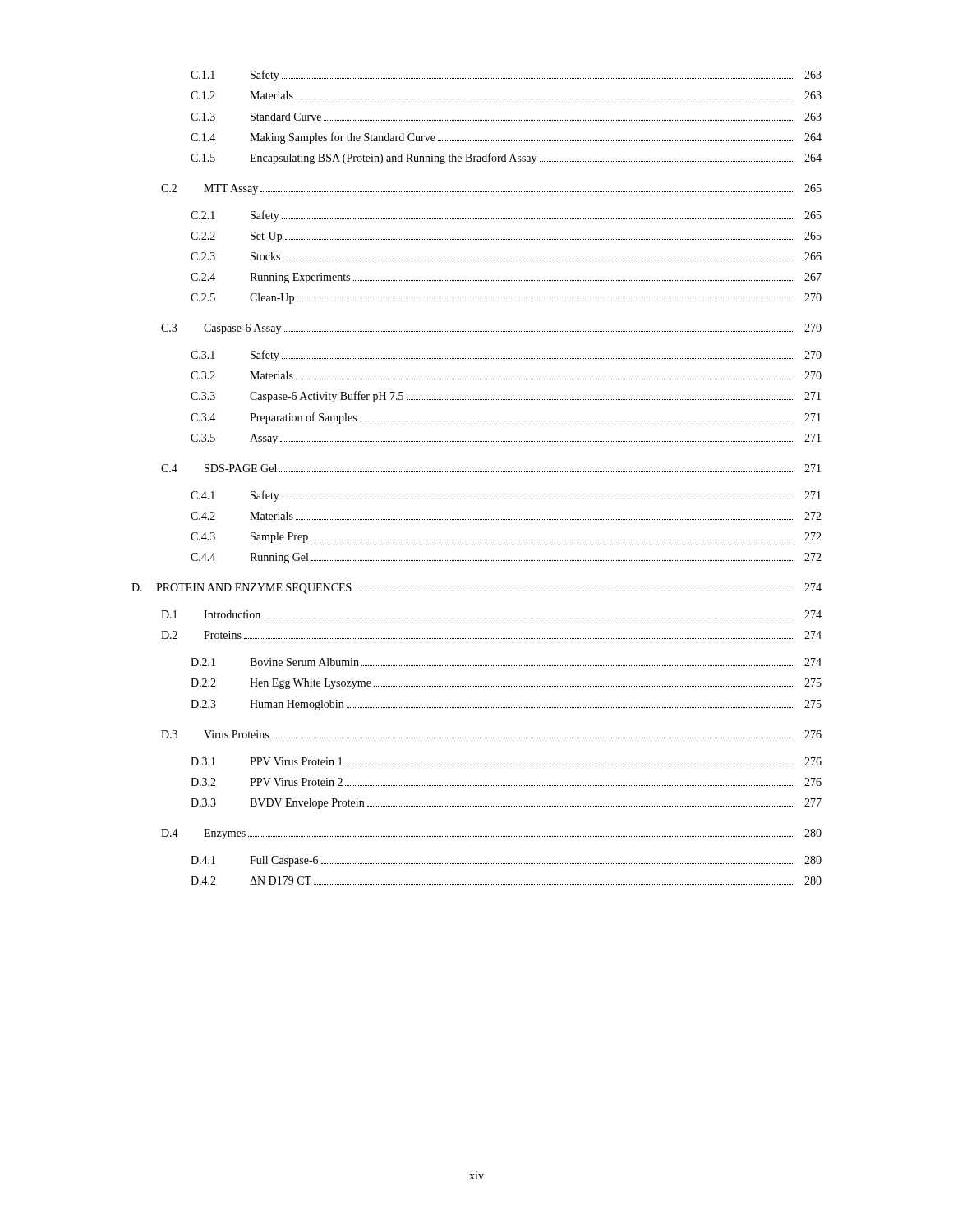953x1232 pixels.
Task: Click where it says "D.4.2 ΔN D179 CT 280"
Action: 506,881
